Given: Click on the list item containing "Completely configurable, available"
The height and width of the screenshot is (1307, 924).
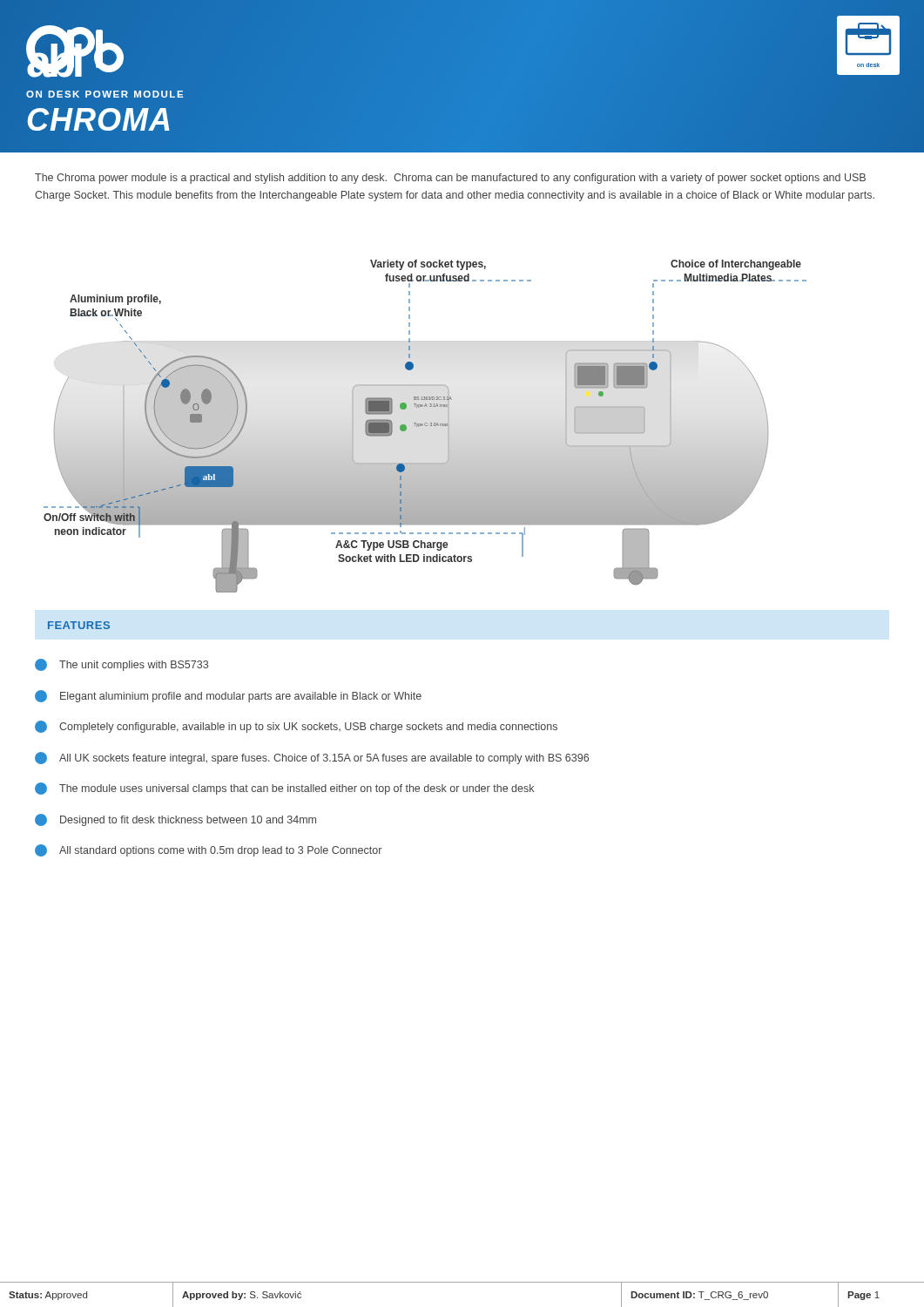Looking at the screenshot, I should [x=296, y=727].
